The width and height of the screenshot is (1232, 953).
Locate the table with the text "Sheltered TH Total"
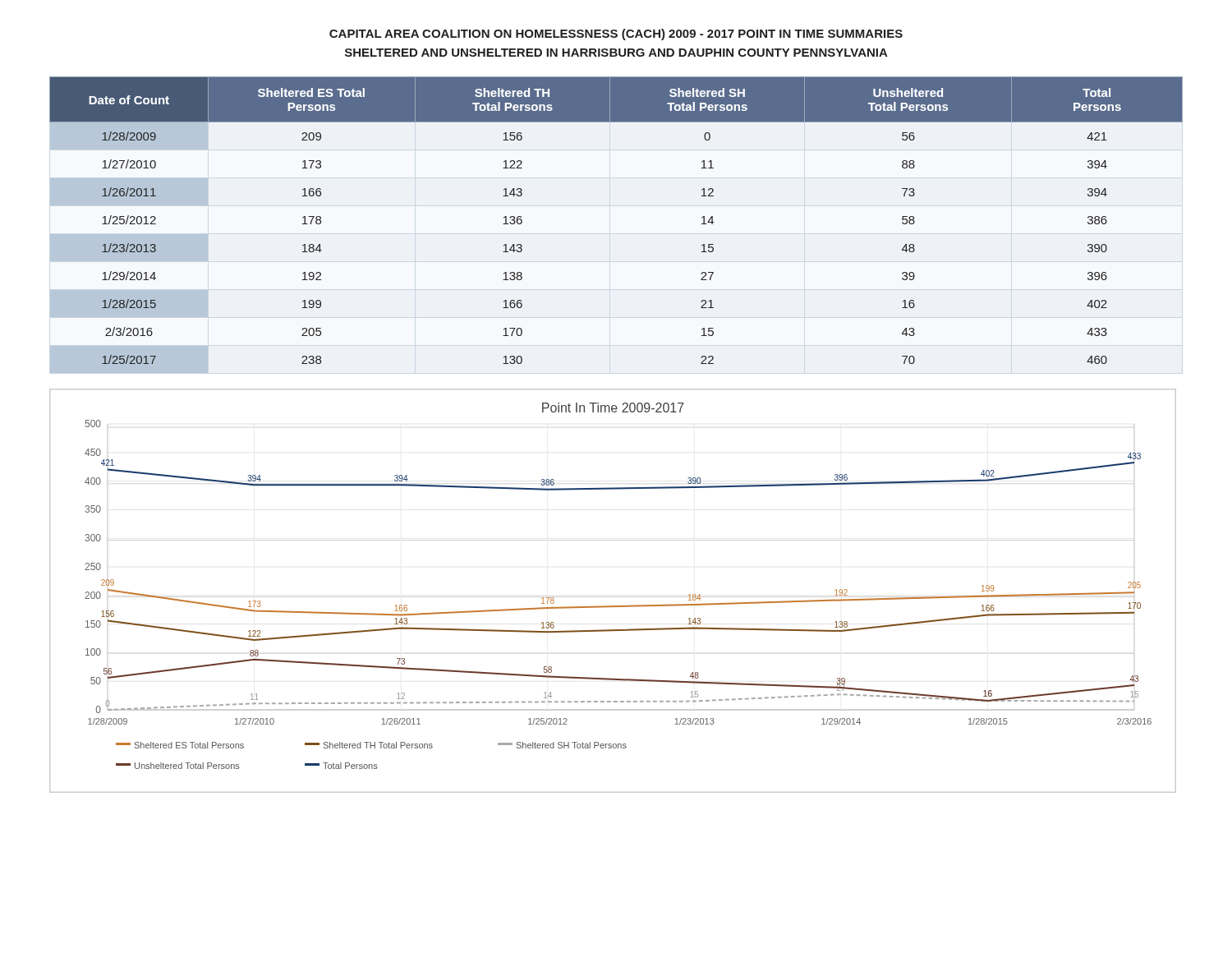coord(616,225)
